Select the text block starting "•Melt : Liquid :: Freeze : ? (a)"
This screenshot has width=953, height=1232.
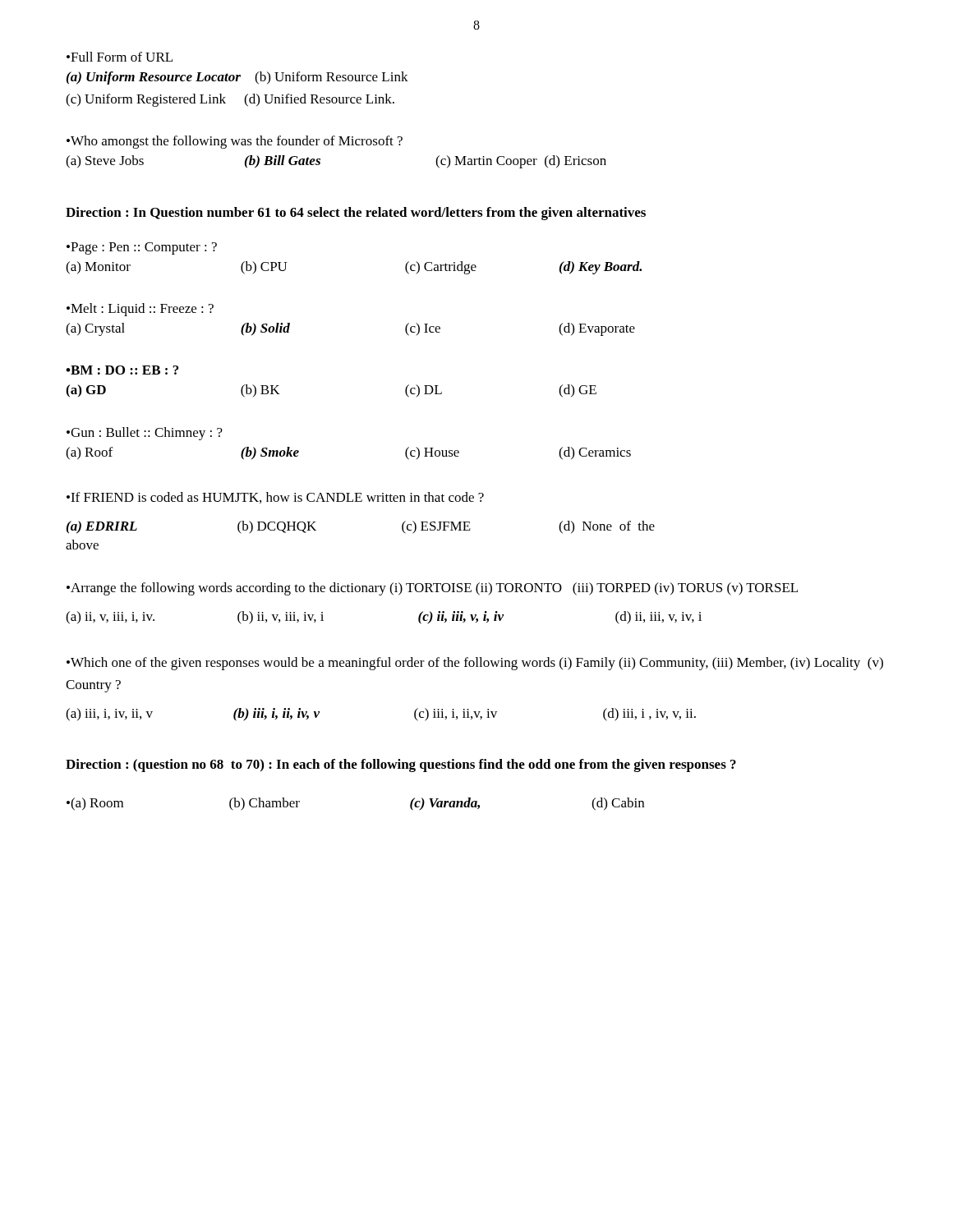click(x=140, y=310)
